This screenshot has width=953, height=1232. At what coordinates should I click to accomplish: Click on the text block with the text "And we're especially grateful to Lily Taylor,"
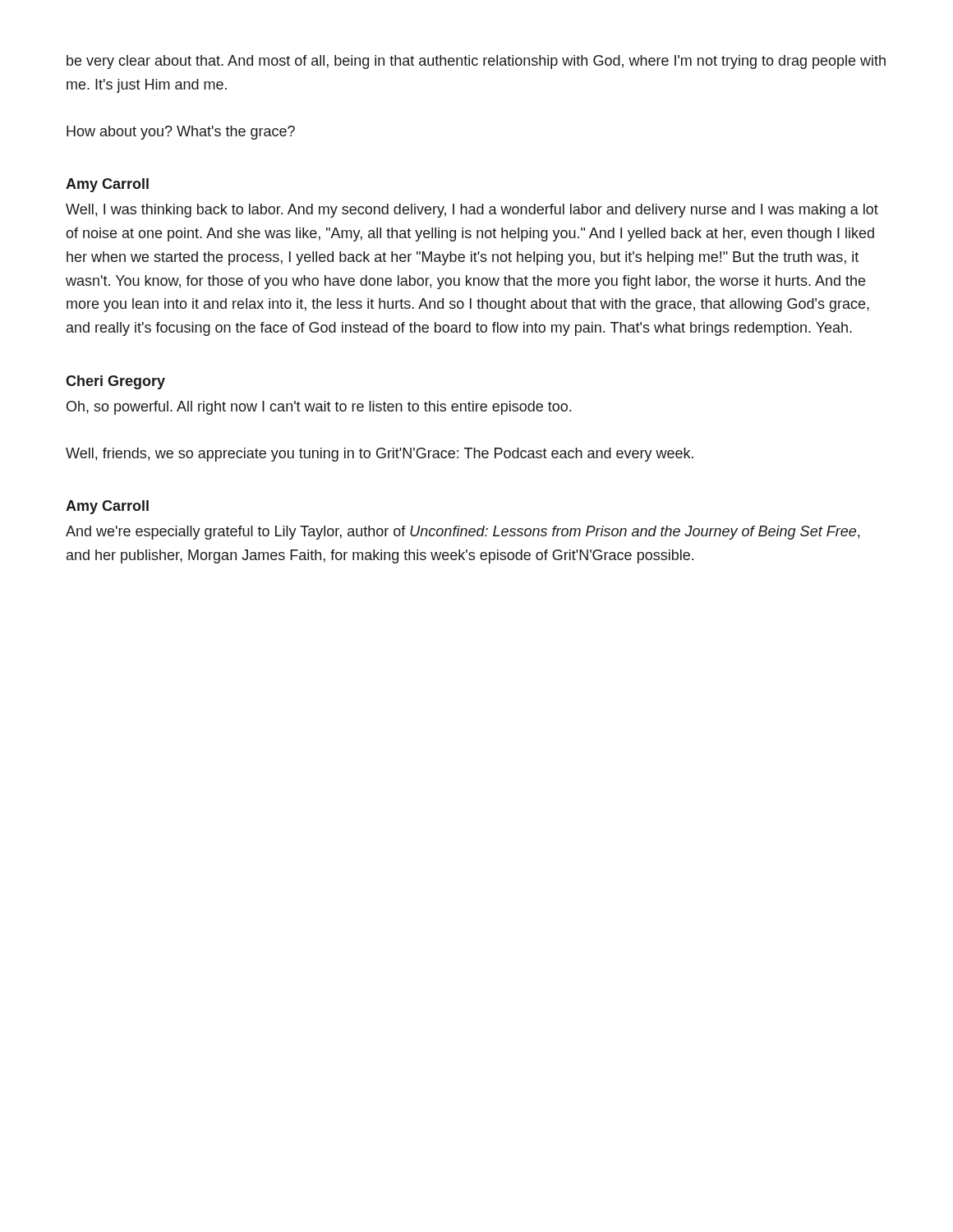(463, 543)
